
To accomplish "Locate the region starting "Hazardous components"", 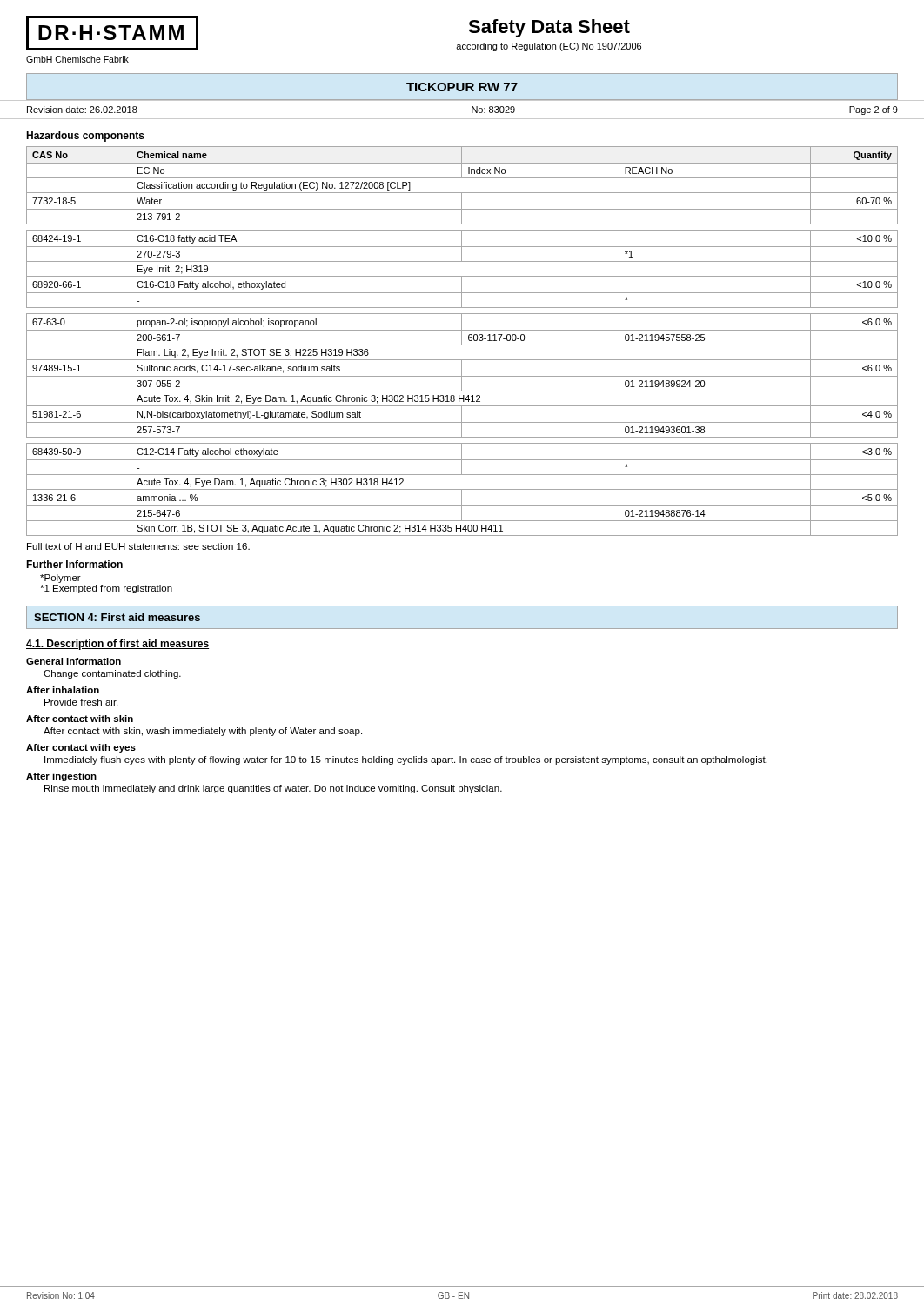I will (x=85, y=136).
